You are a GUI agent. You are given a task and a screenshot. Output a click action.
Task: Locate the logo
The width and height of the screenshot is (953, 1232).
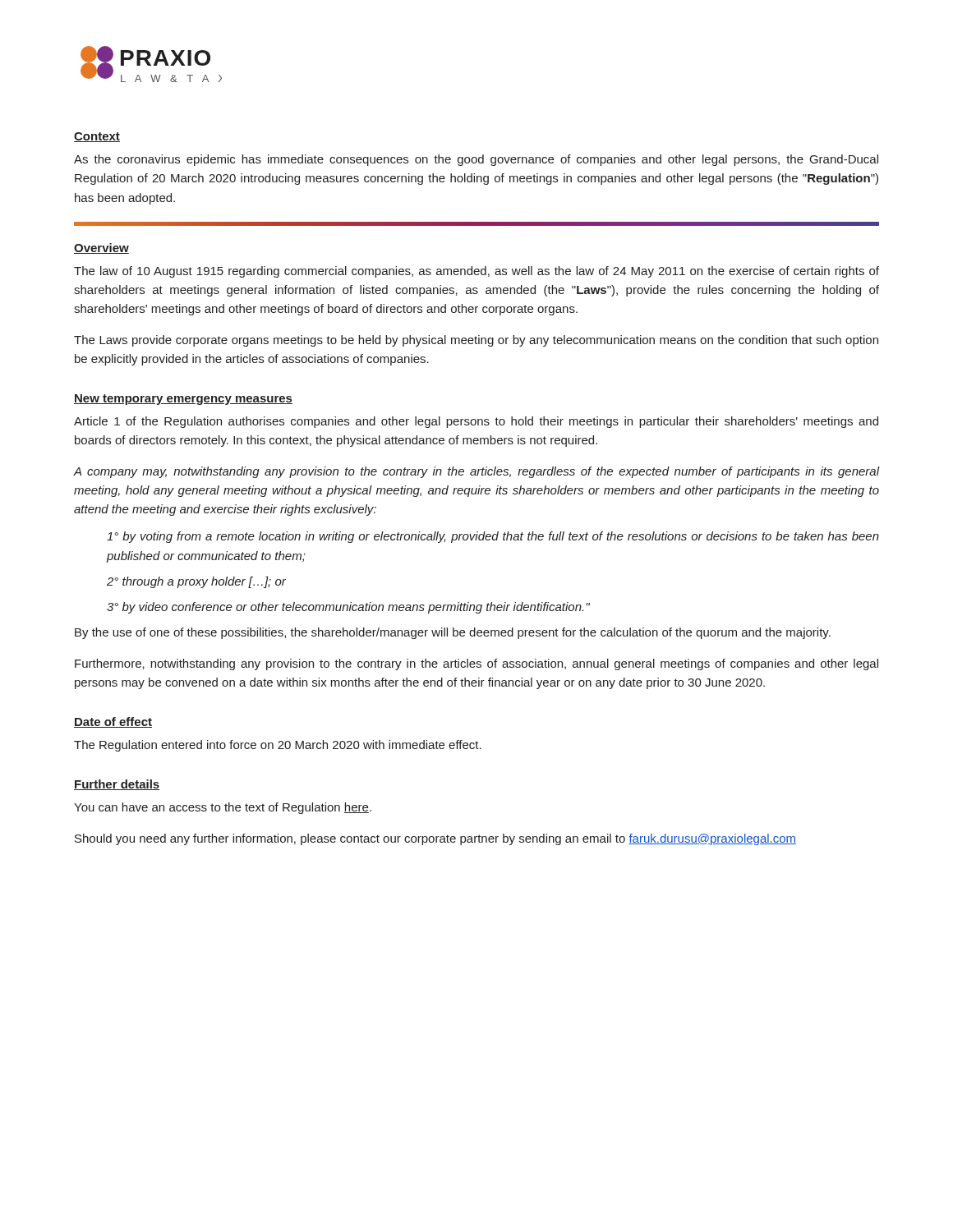click(x=476, y=69)
